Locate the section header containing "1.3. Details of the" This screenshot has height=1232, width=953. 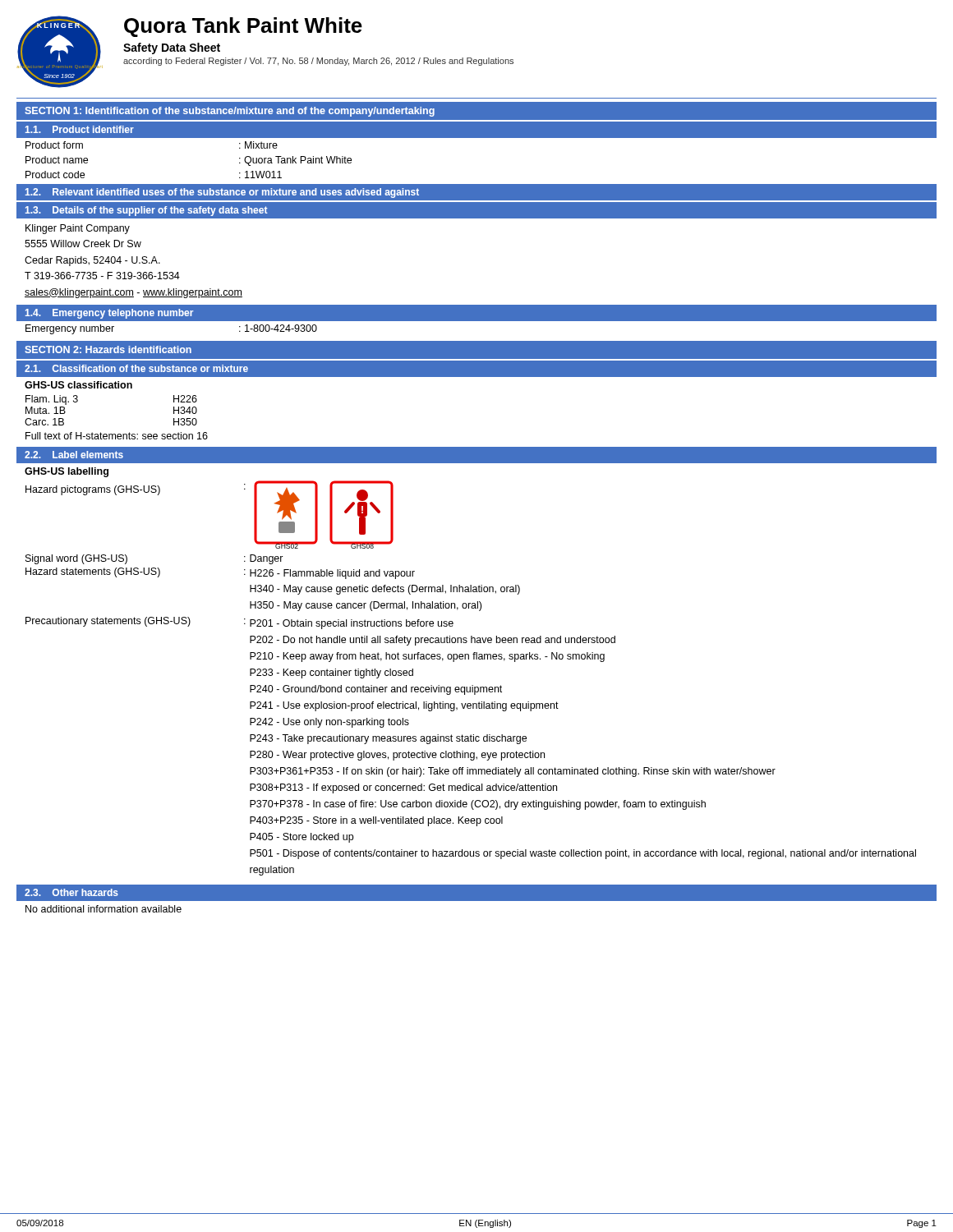146,210
